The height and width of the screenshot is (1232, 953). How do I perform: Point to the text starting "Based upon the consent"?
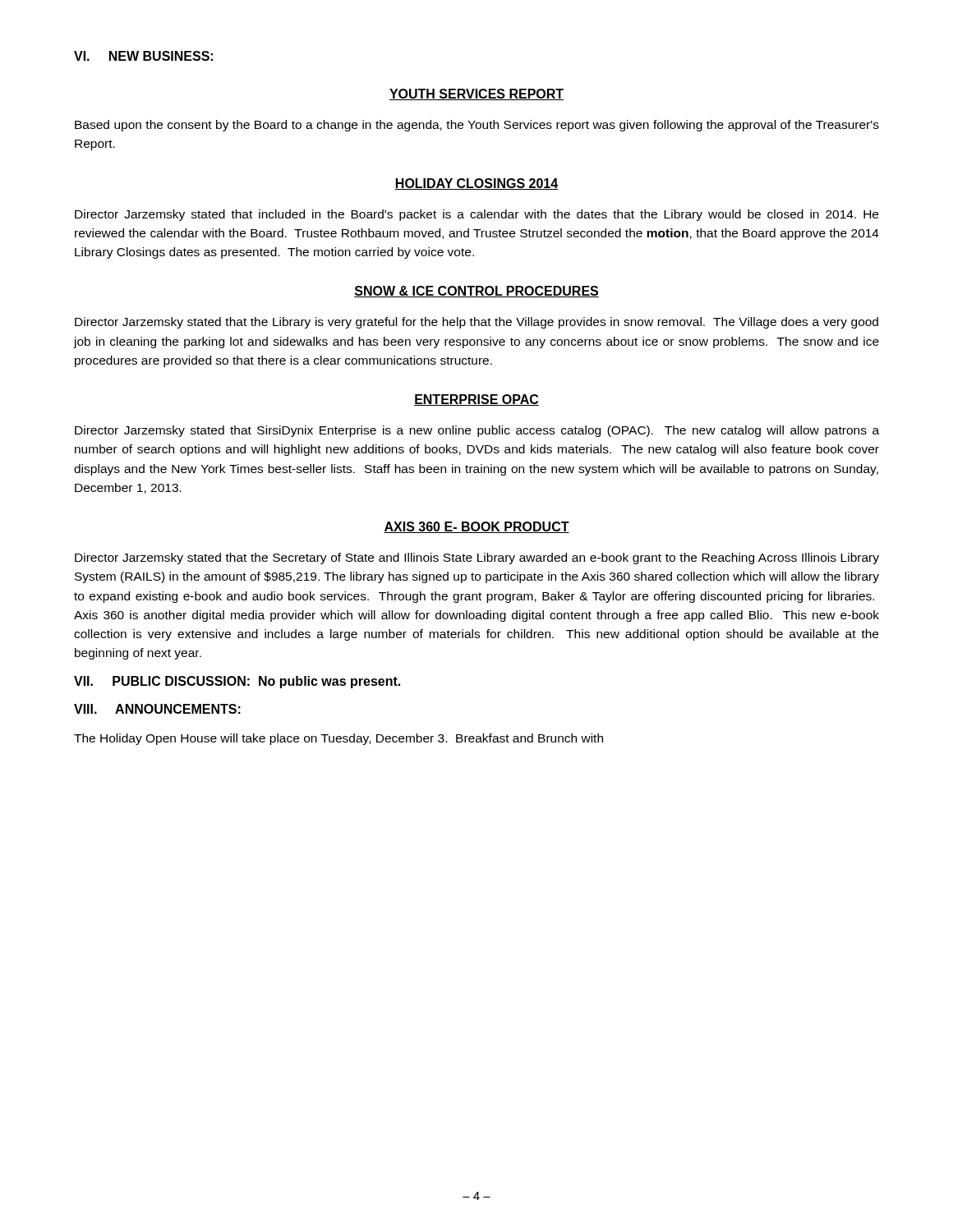pyautogui.click(x=476, y=134)
